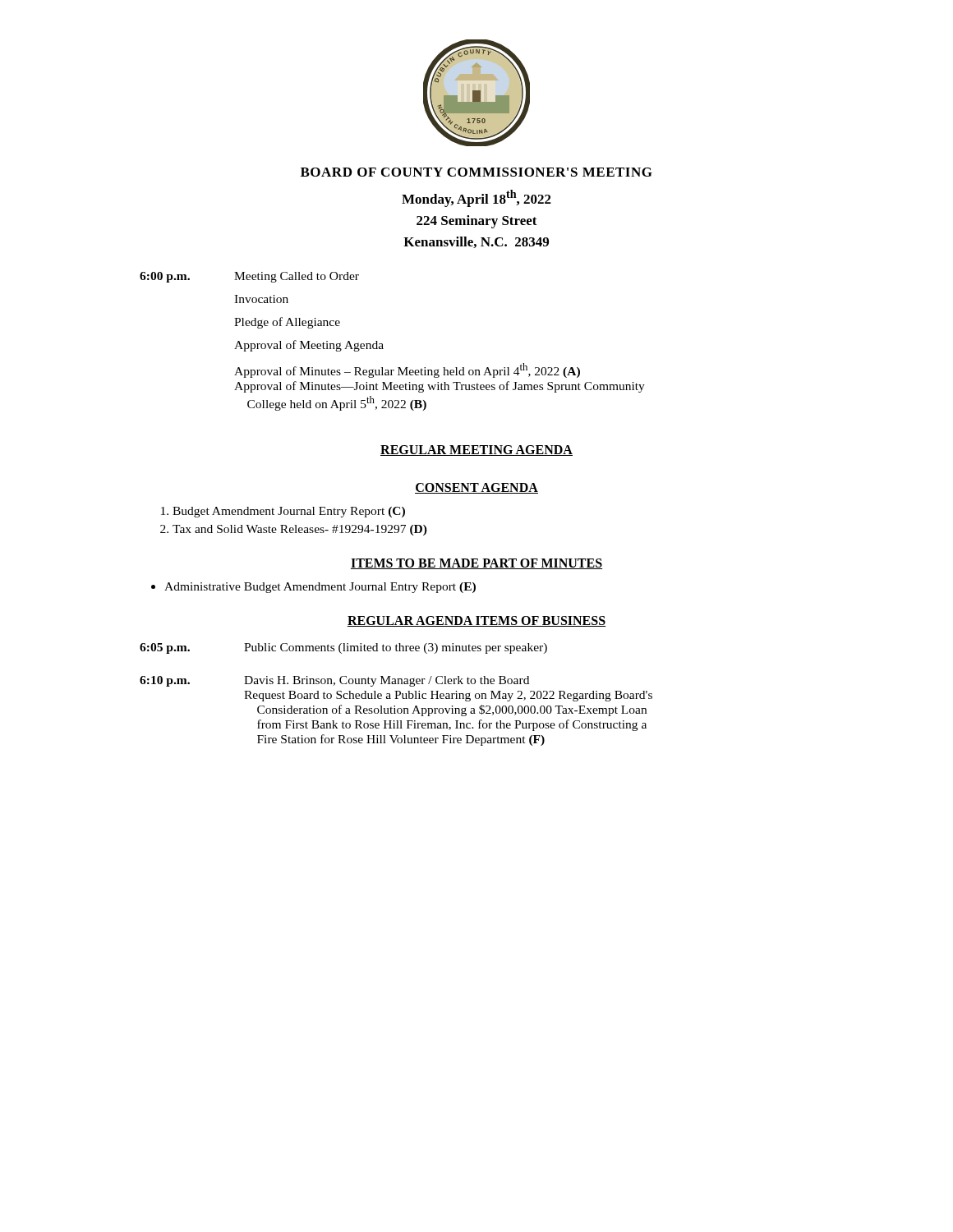Where does it say "6:05 p.m."?

point(165,647)
